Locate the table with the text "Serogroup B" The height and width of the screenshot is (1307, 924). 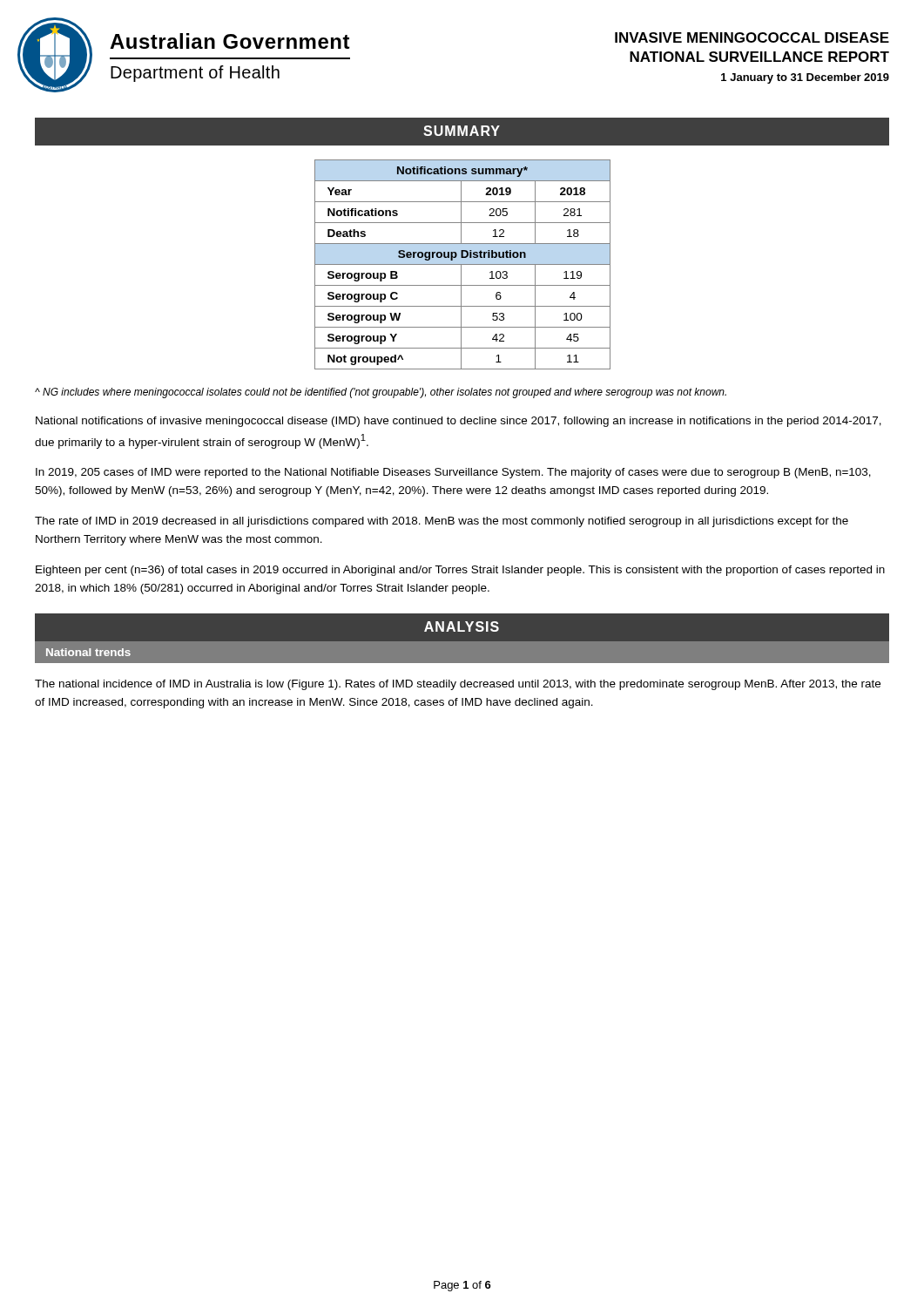point(462,264)
